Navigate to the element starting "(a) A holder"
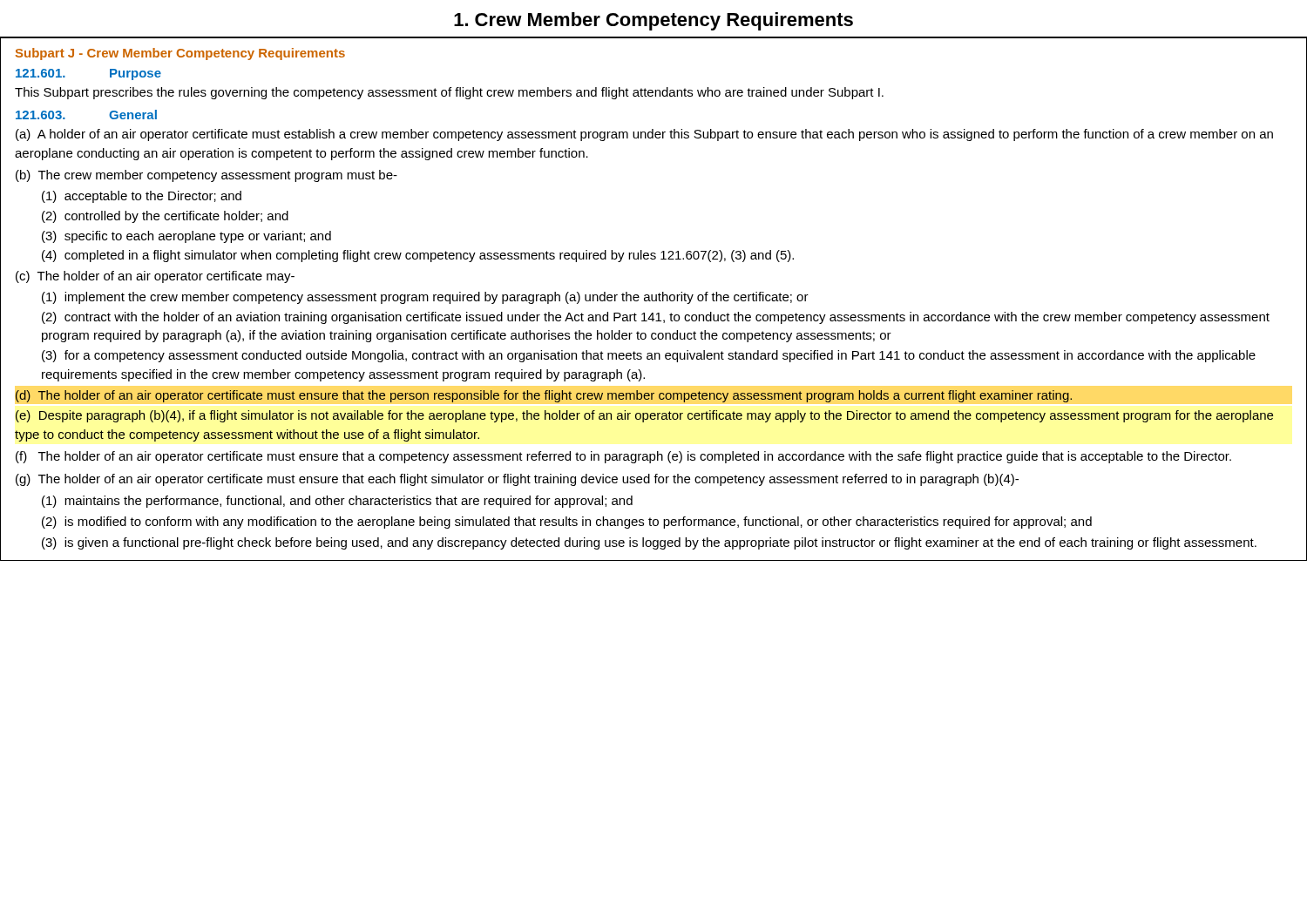 click(x=644, y=143)
